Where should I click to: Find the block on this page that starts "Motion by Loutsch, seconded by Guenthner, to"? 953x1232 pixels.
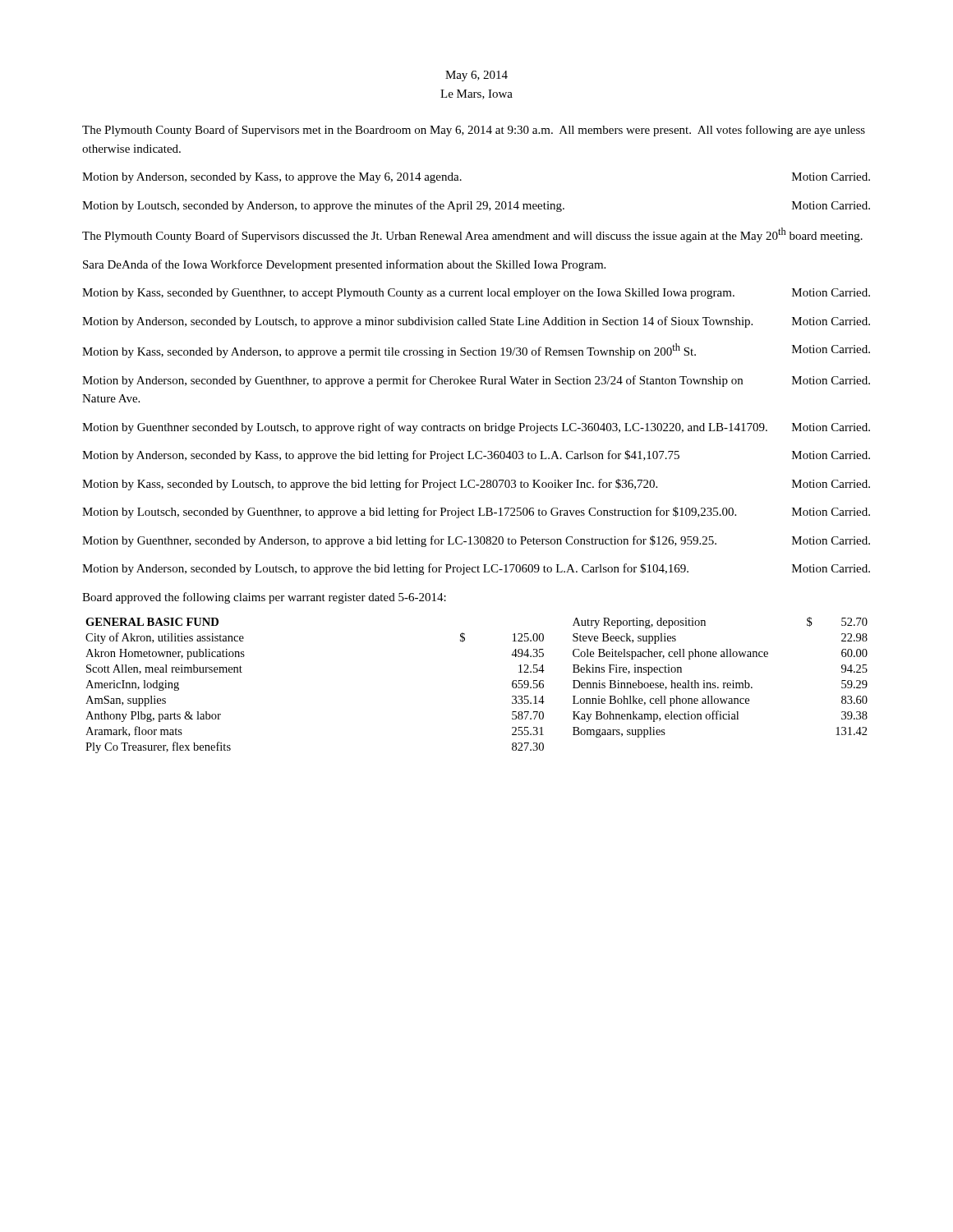point(476,512)
